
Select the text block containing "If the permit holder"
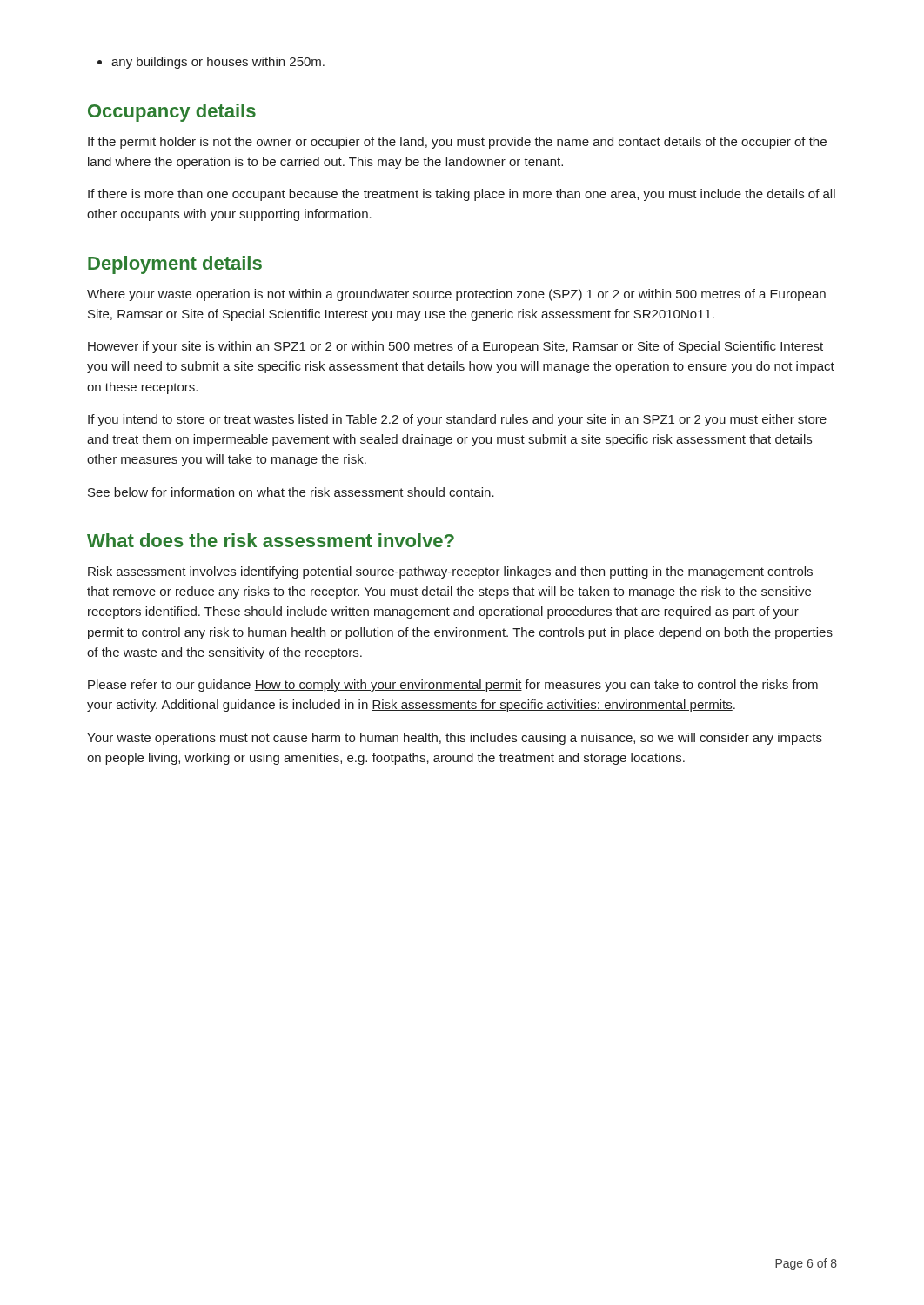click(457, 151)
